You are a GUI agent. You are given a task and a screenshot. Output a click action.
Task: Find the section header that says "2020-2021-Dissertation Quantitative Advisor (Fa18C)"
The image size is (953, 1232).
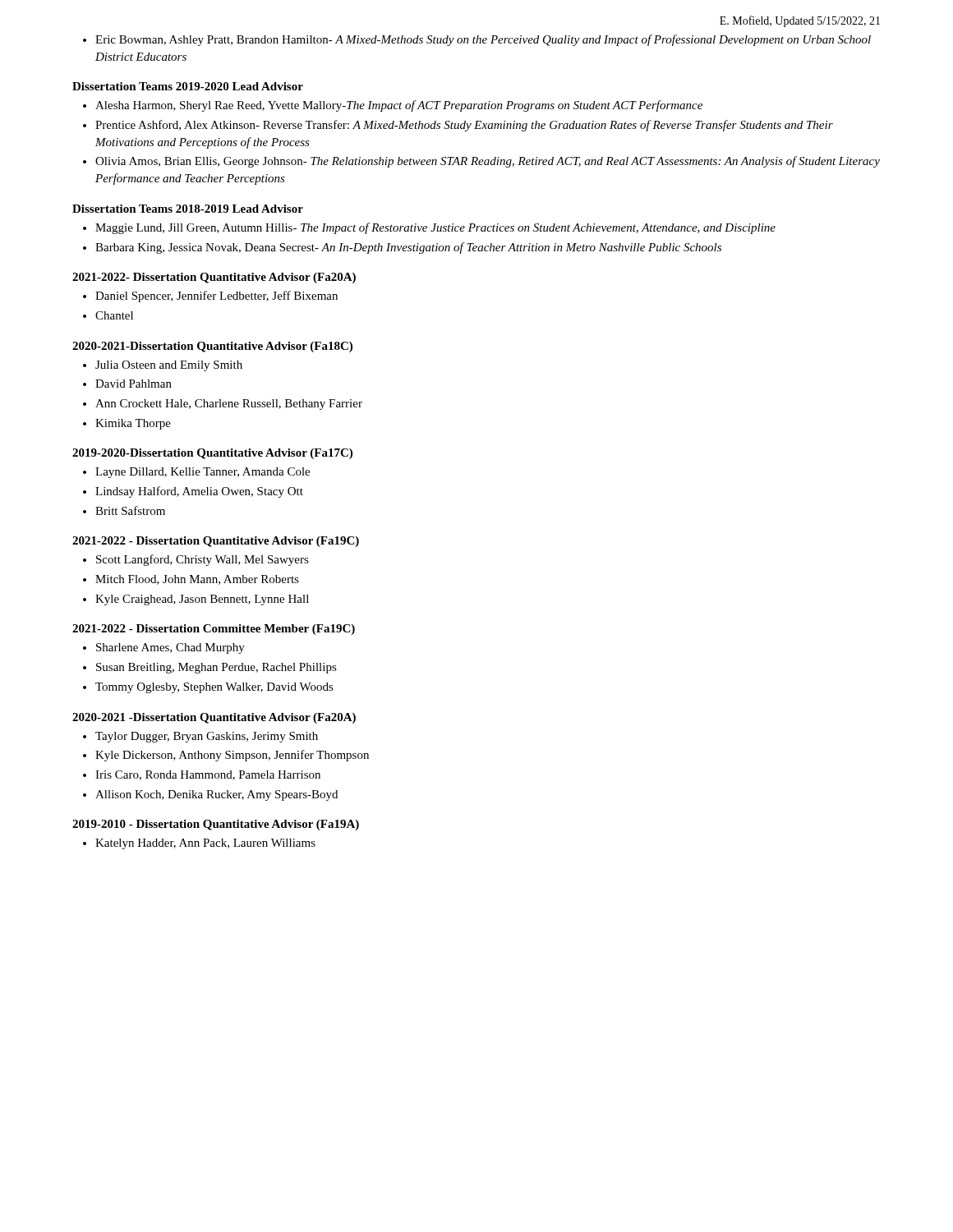click(x=213, y=345)
